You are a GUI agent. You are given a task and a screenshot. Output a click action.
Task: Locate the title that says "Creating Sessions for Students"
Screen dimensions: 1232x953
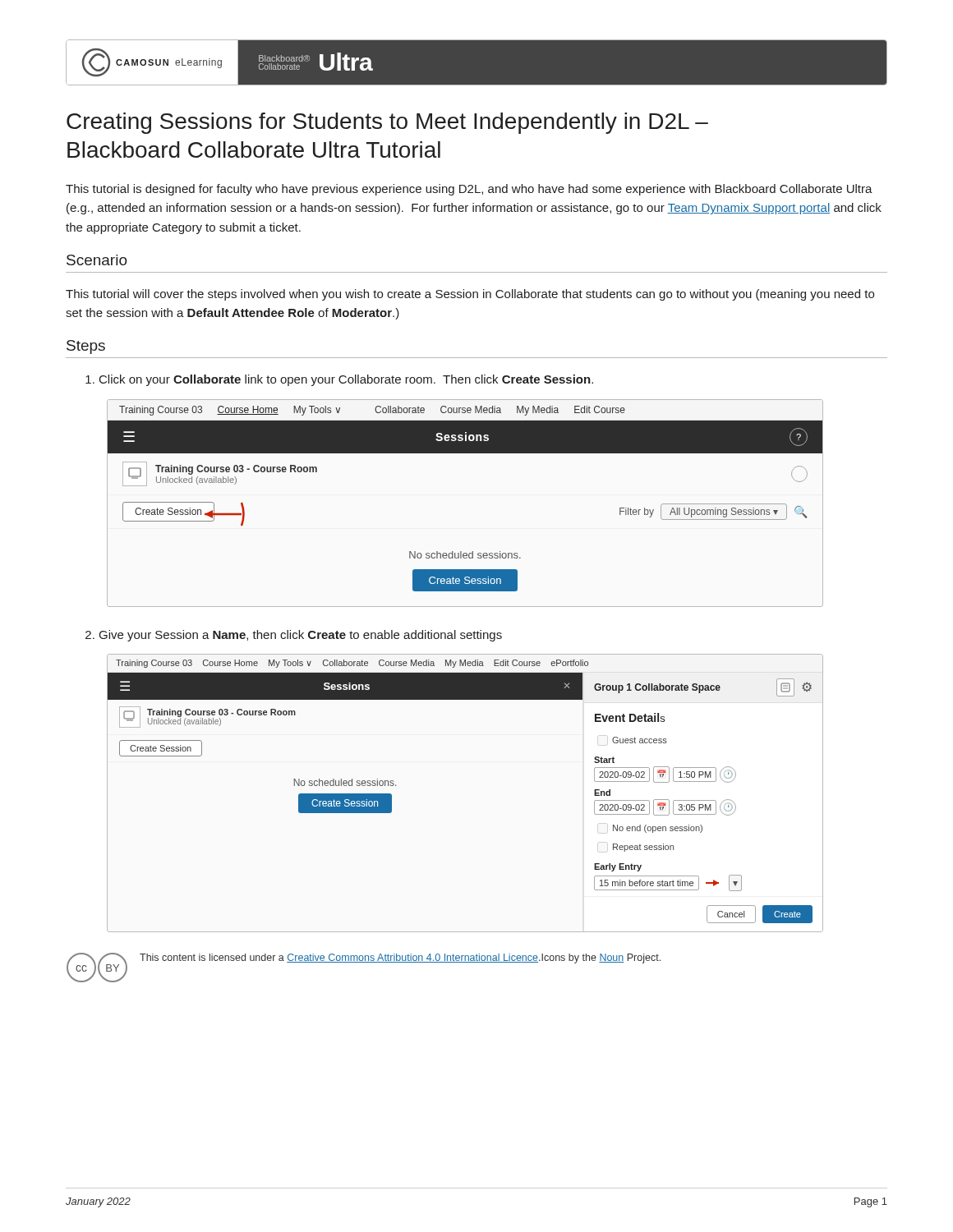(x=387, y=136)
